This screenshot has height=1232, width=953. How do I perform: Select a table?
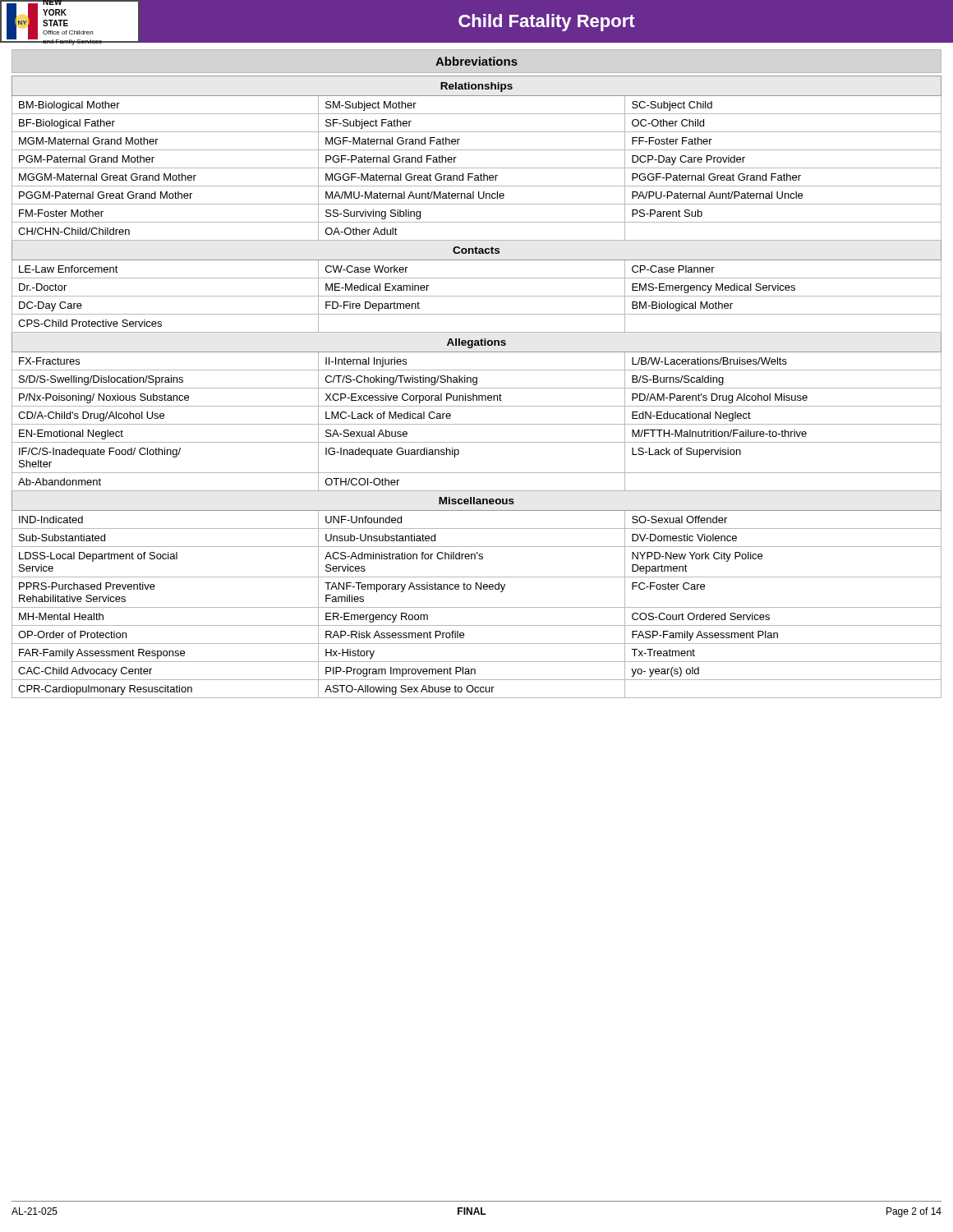pyautogui.click(x=476, y=387)
